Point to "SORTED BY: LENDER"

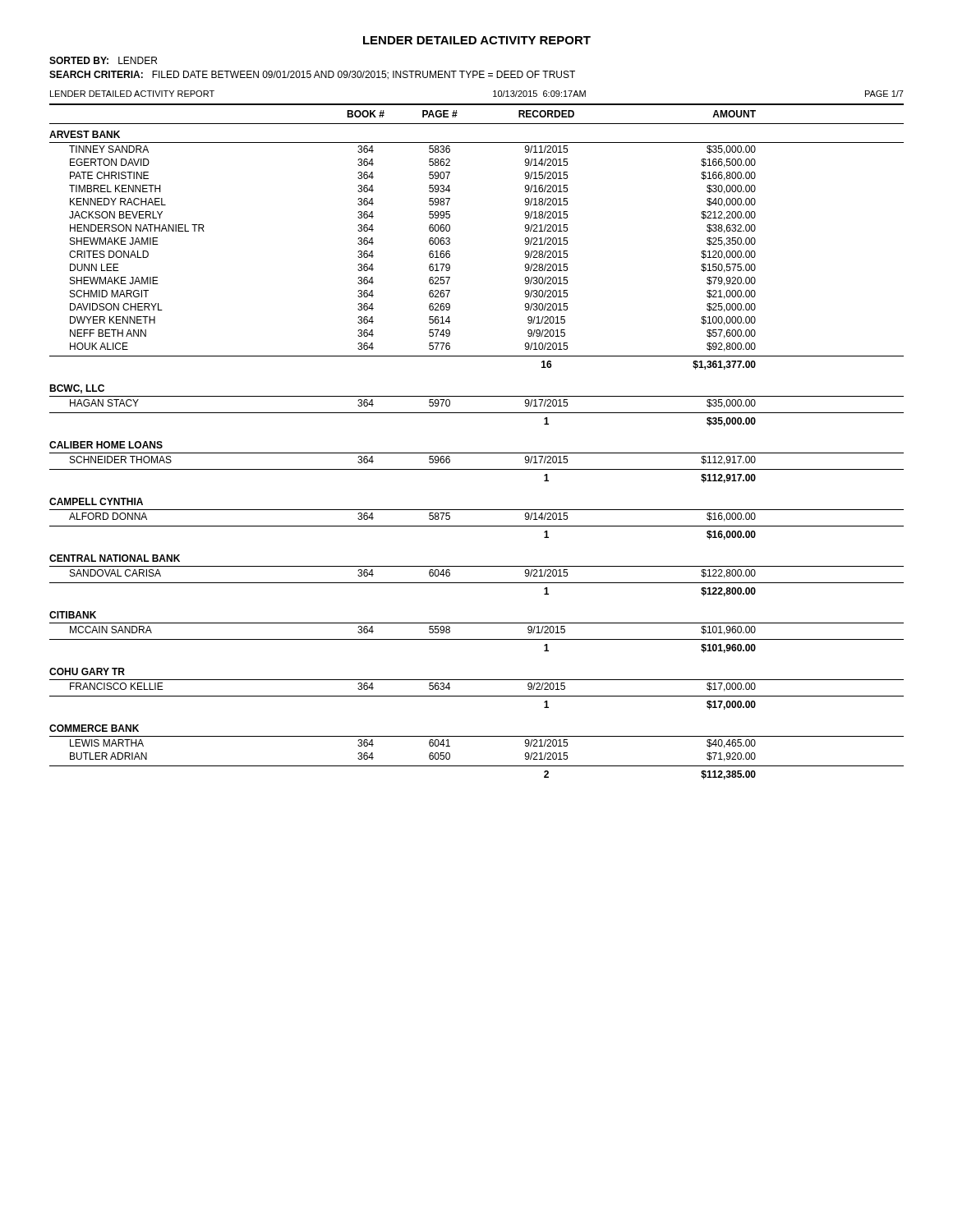click(x=103, y=61)
